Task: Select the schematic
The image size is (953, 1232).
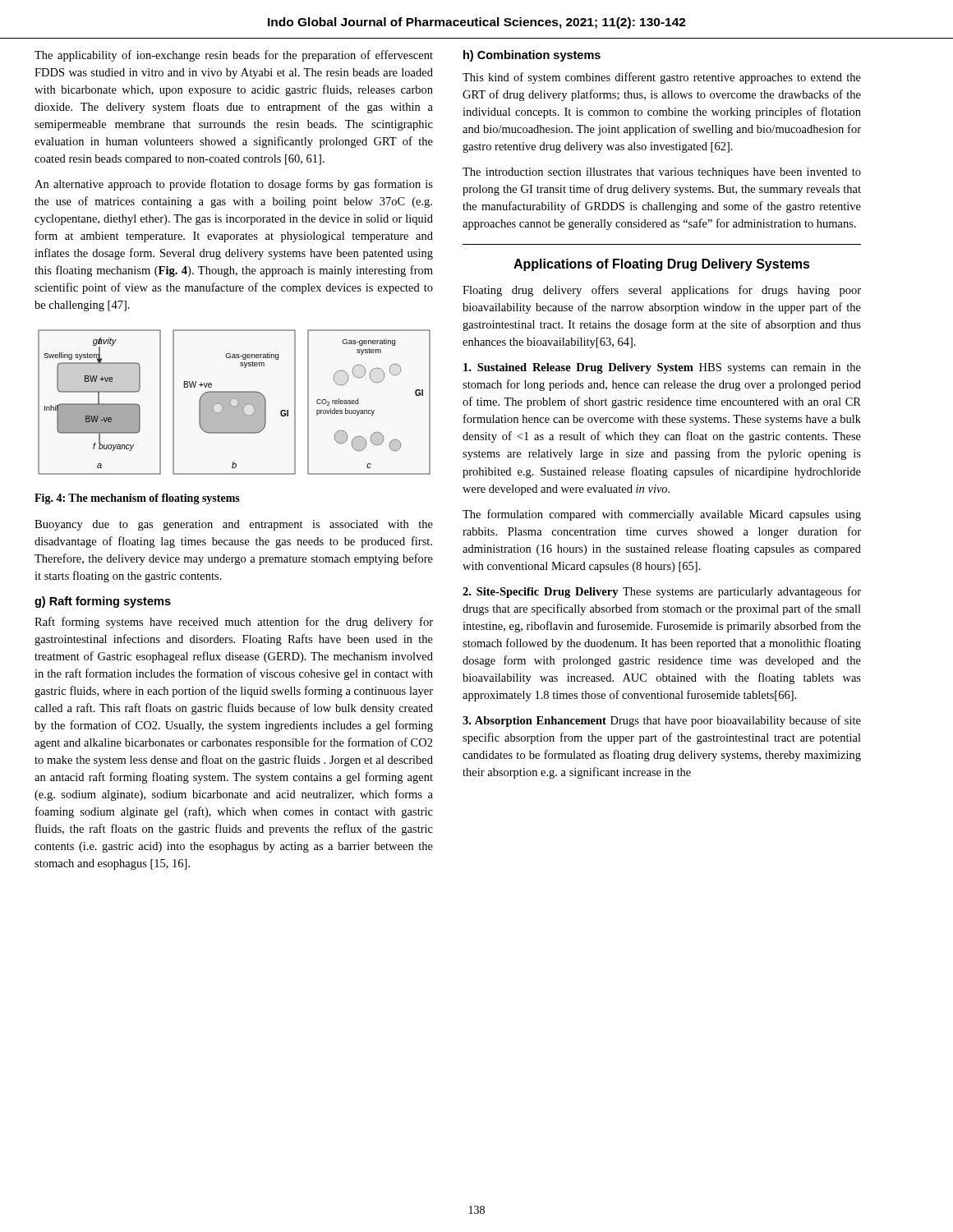Action: pyautogui.click(x=234, y=404)
